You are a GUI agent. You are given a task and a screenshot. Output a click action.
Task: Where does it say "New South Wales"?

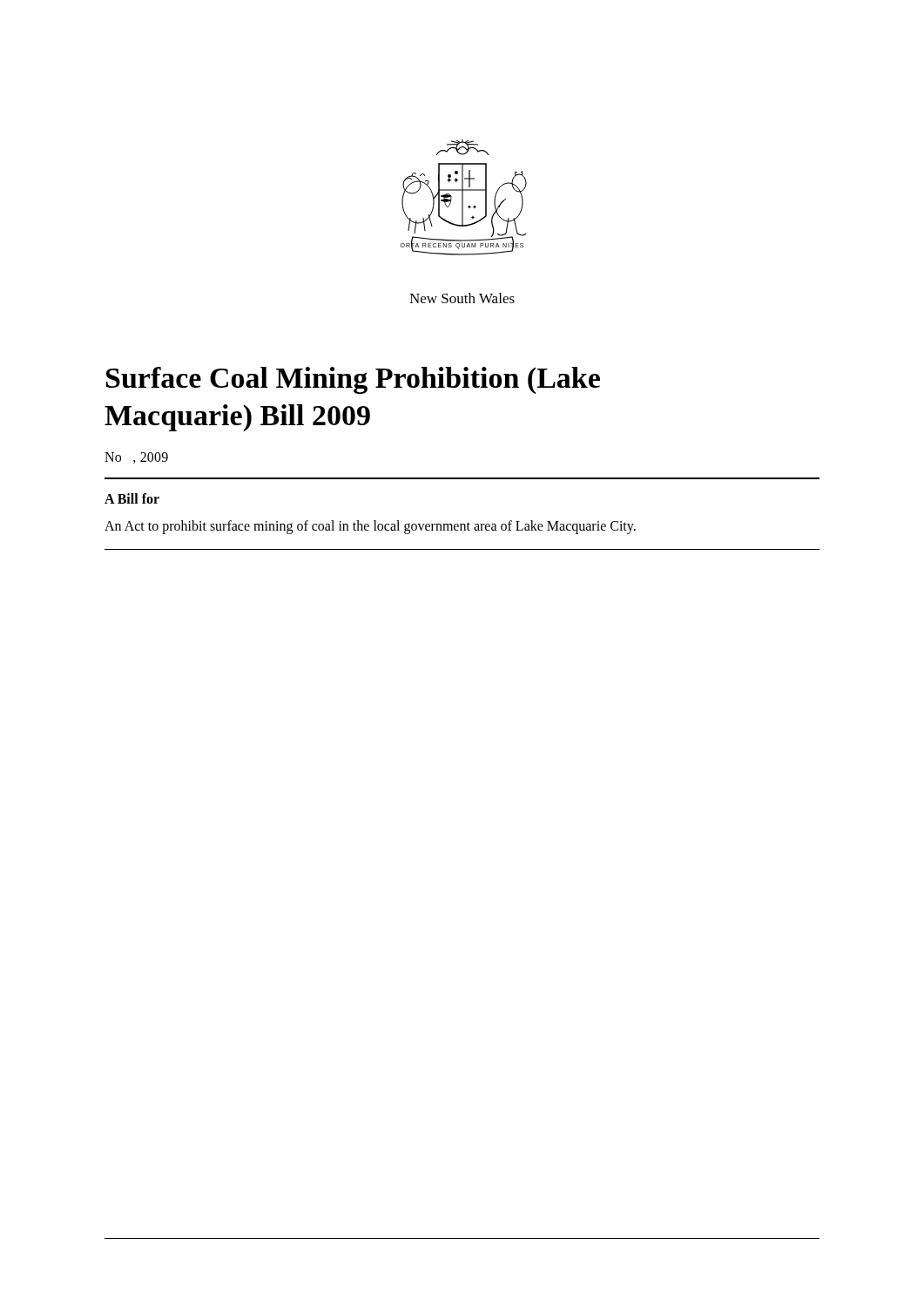(462, 298)
